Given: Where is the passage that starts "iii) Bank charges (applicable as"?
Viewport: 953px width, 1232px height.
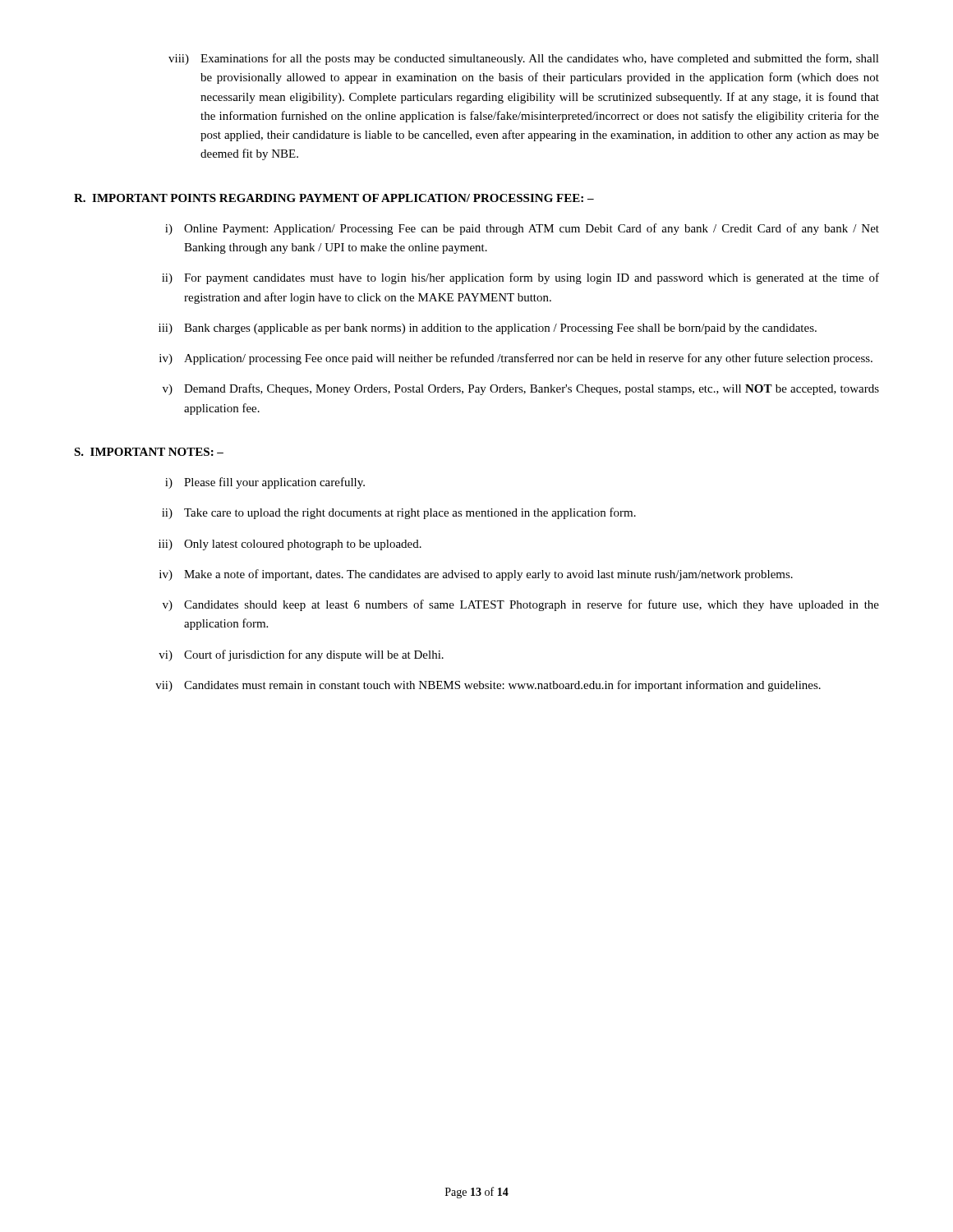Looking at the screenshot, I should pos(501,328).
